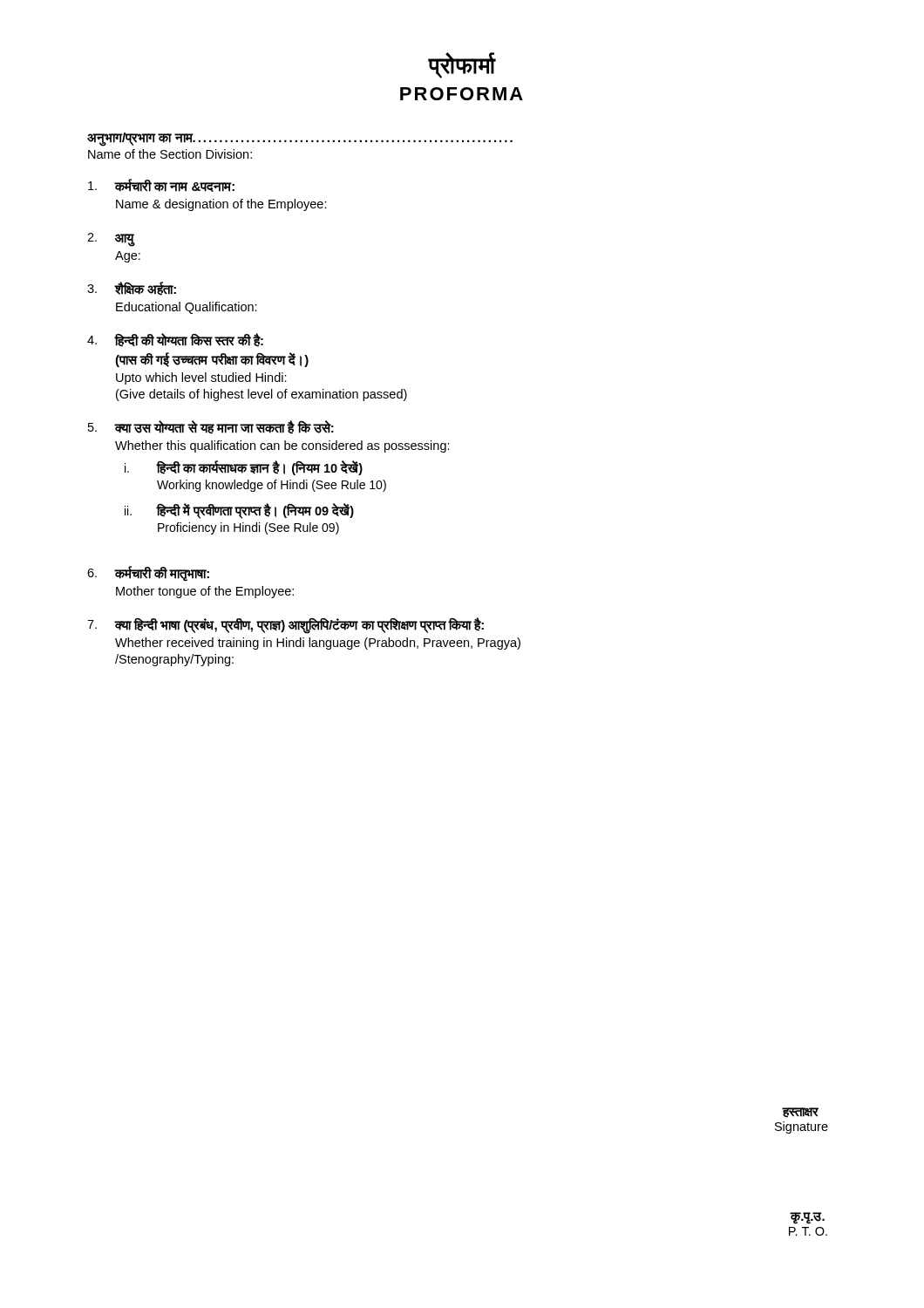924x1308 pixels.
Task: Select the list item that says "3. शैक्षिक अर्हता:"
Action: click(x=132, y=289)
